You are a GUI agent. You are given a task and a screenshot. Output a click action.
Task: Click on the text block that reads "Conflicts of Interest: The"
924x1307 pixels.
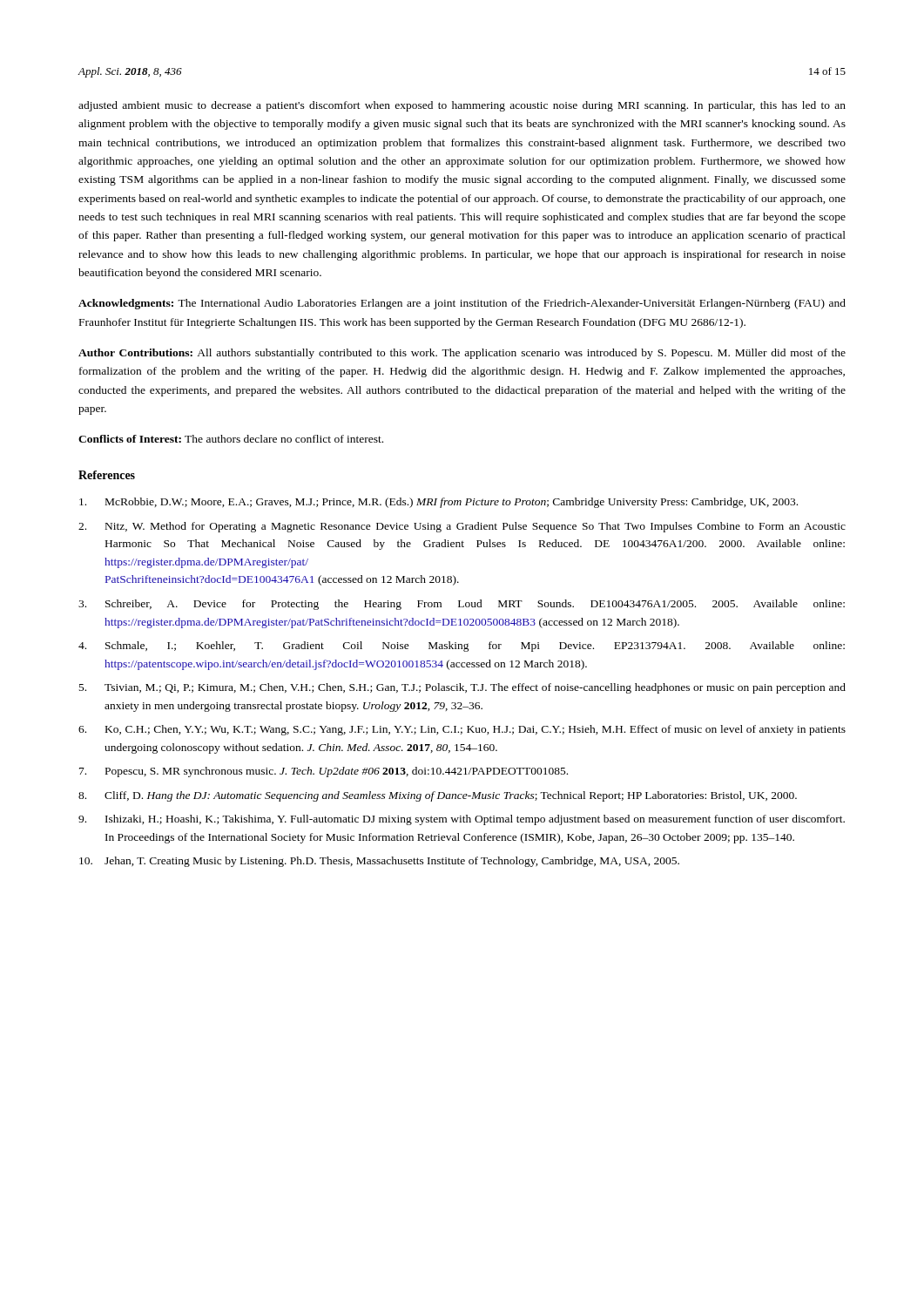[231, 439]
